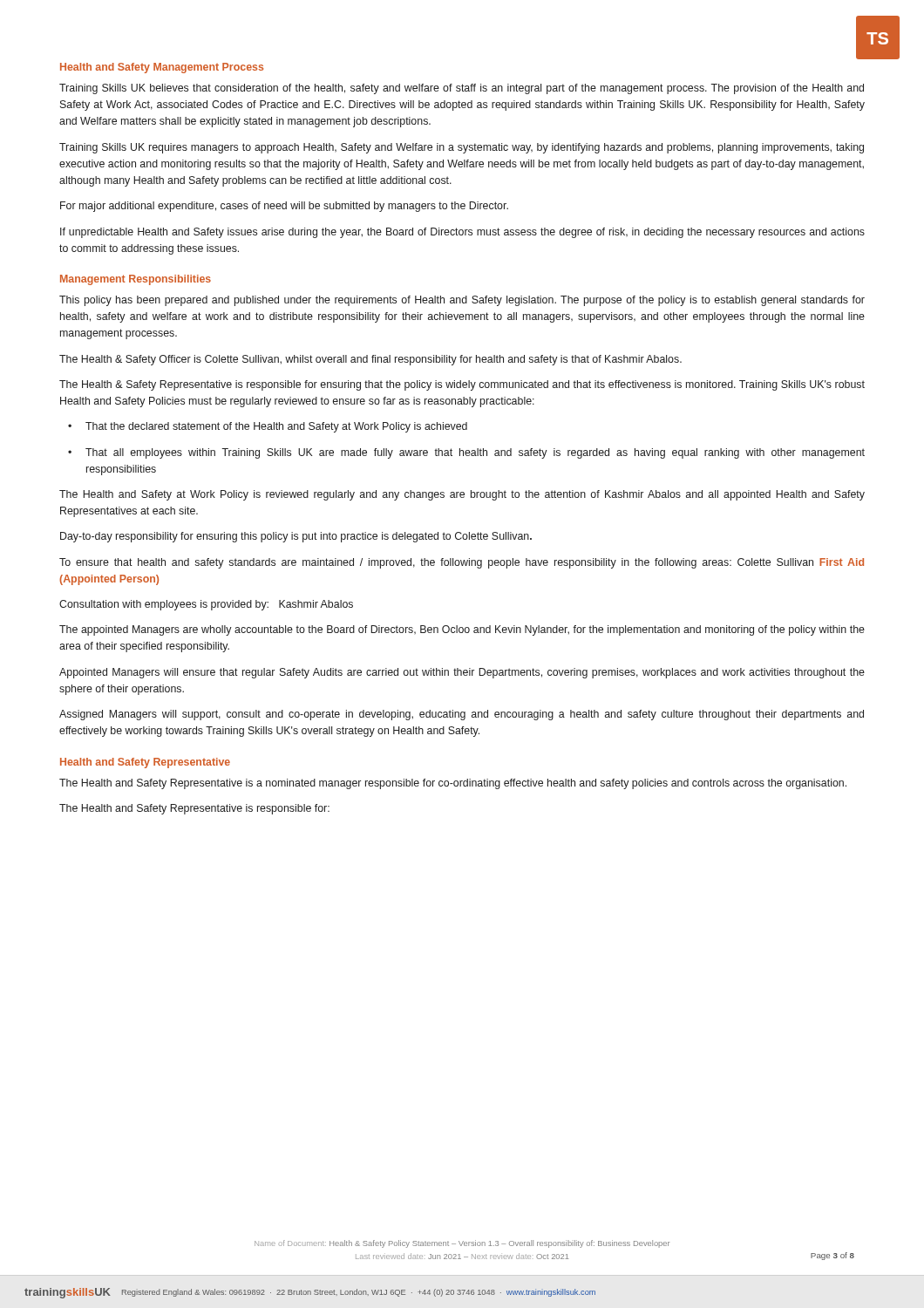Locate the text starting "To ensure that"
The image size is (924, 1308).
(x=462, y=570)
